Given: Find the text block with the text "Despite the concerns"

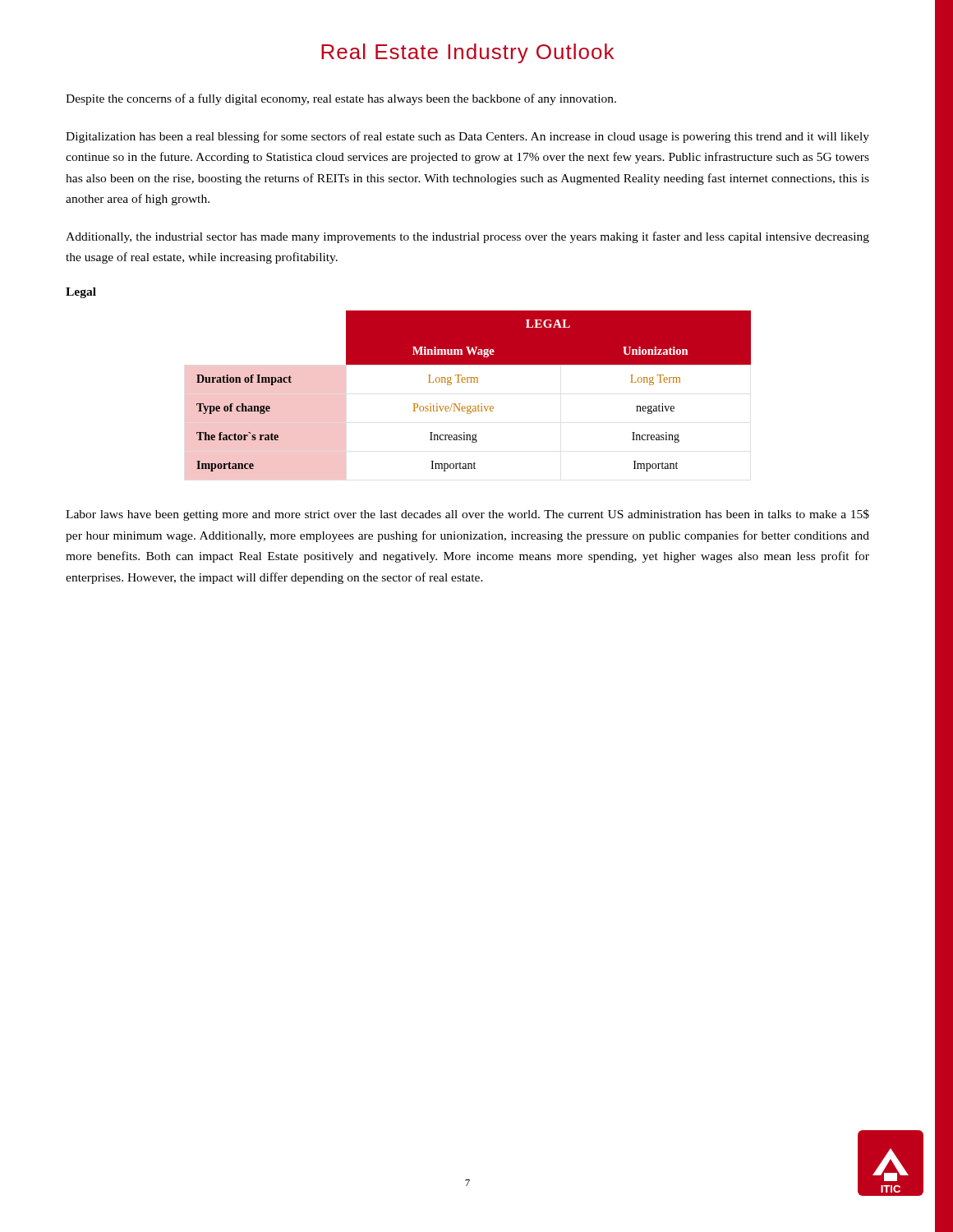Looking at the screenshot, I should point(341,98).
